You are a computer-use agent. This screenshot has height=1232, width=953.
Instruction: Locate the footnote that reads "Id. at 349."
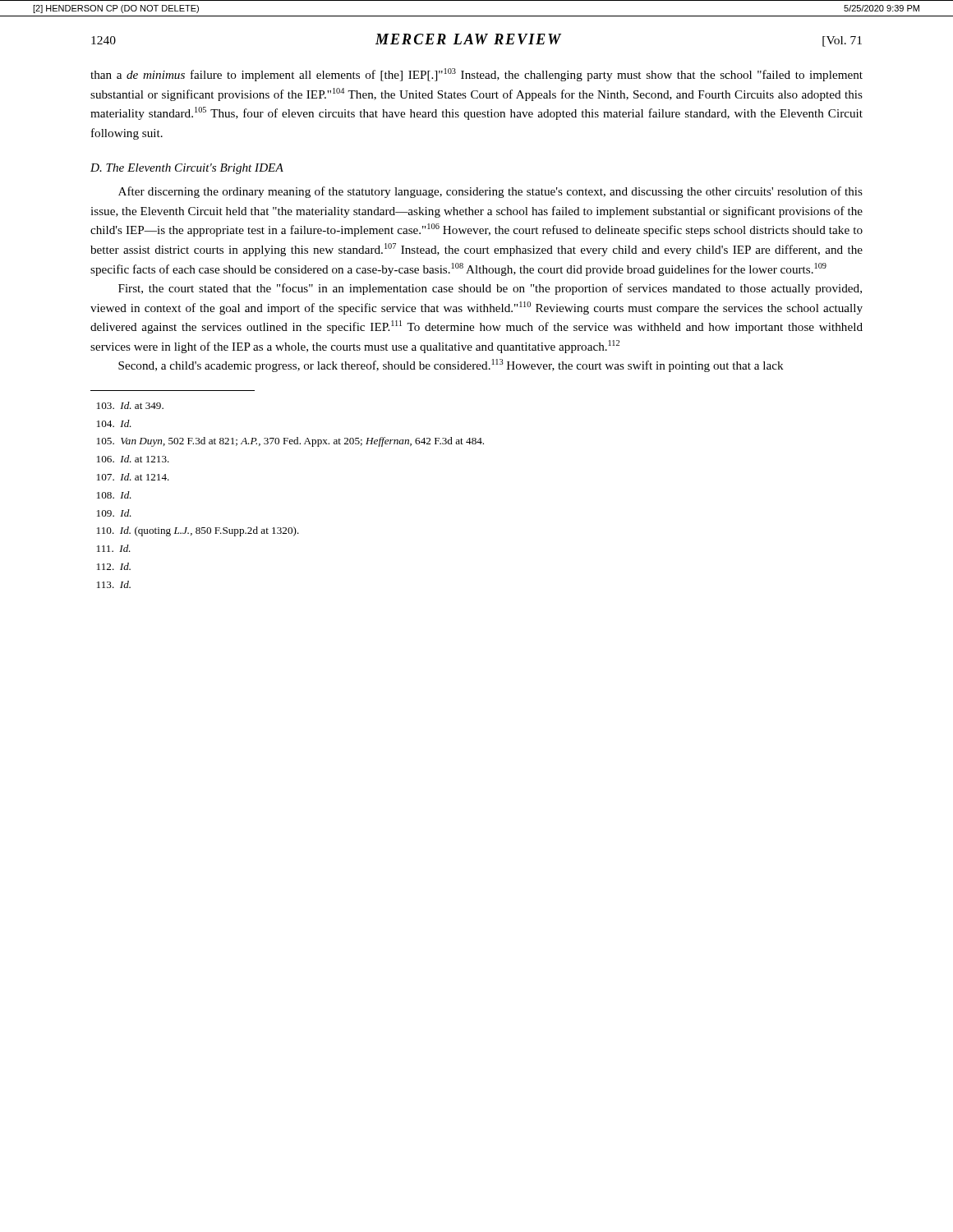(127, 405)
